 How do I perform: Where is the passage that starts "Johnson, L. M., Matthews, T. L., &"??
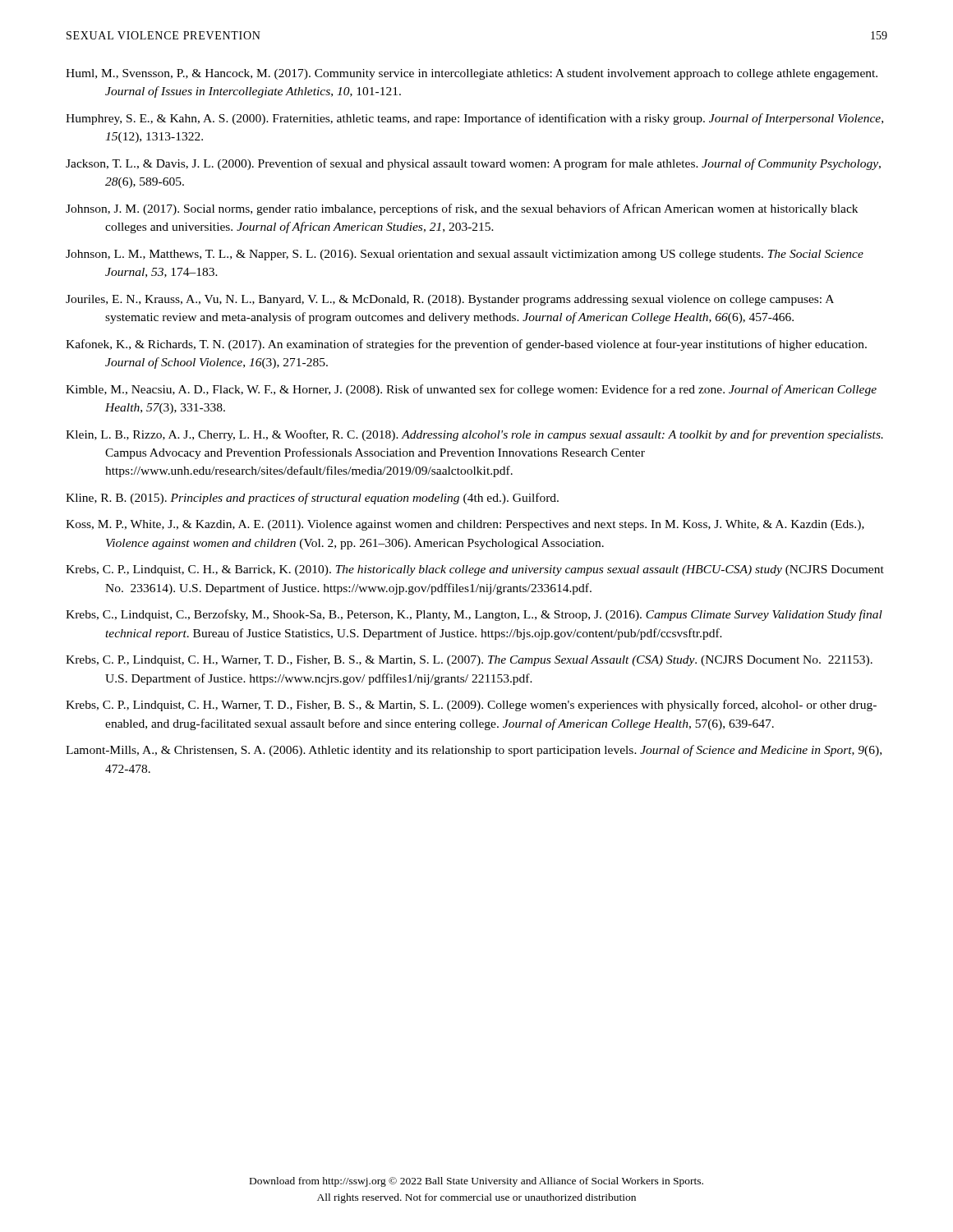point(465,262)
